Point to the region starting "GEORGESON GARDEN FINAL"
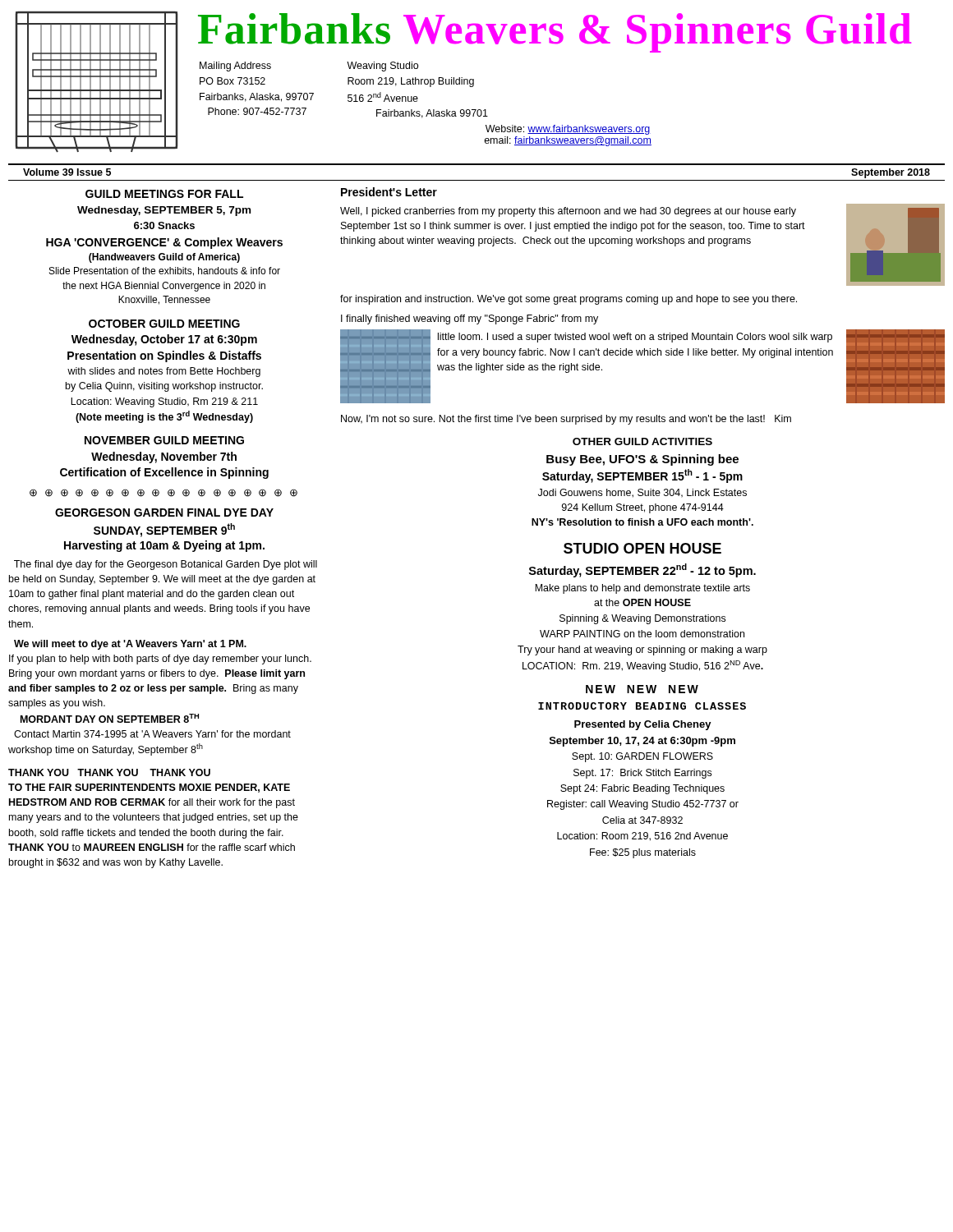Screen dimensions: 1232x953 [x=164, y=529]
